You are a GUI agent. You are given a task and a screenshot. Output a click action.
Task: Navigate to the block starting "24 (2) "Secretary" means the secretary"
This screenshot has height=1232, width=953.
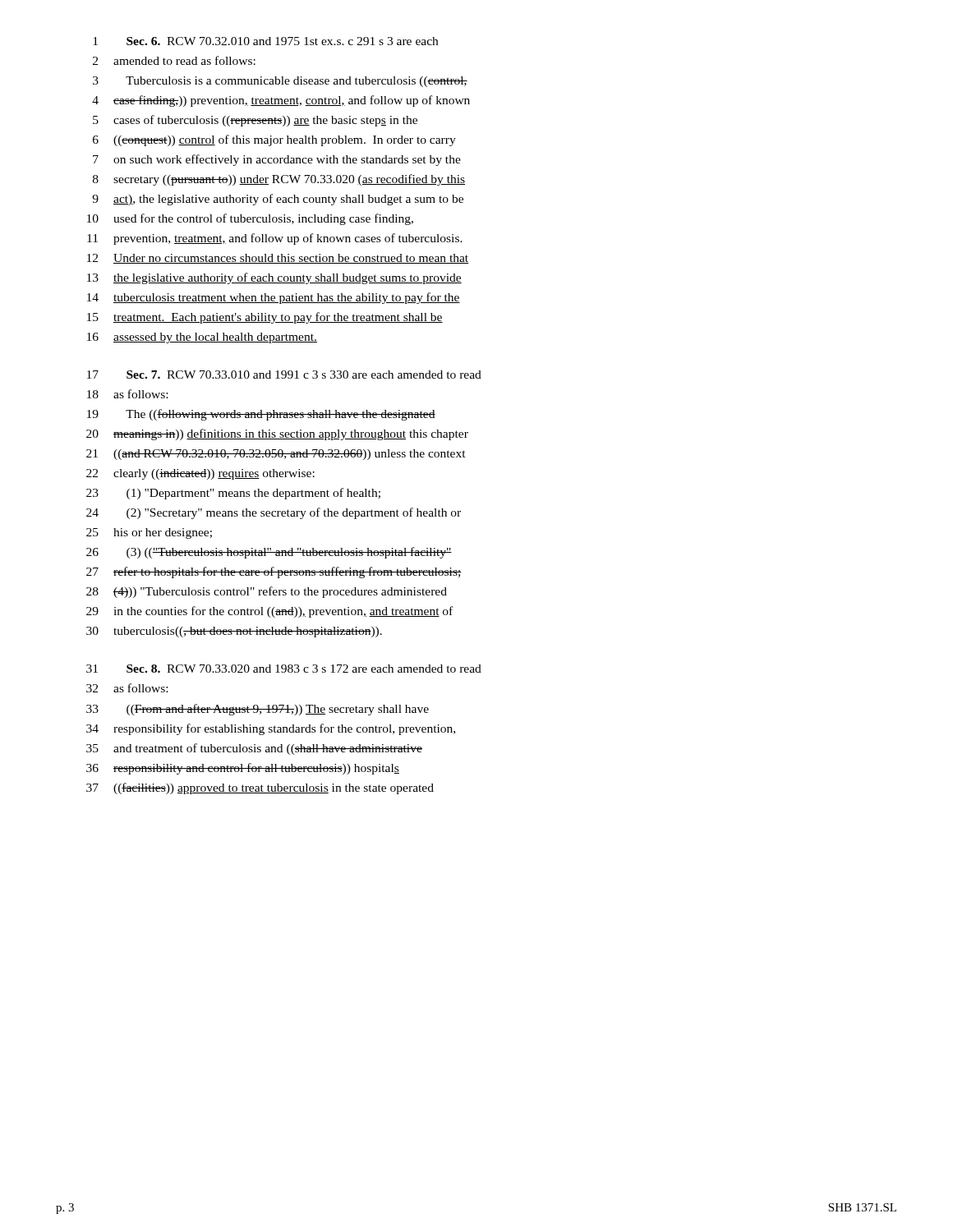point(274,513)
